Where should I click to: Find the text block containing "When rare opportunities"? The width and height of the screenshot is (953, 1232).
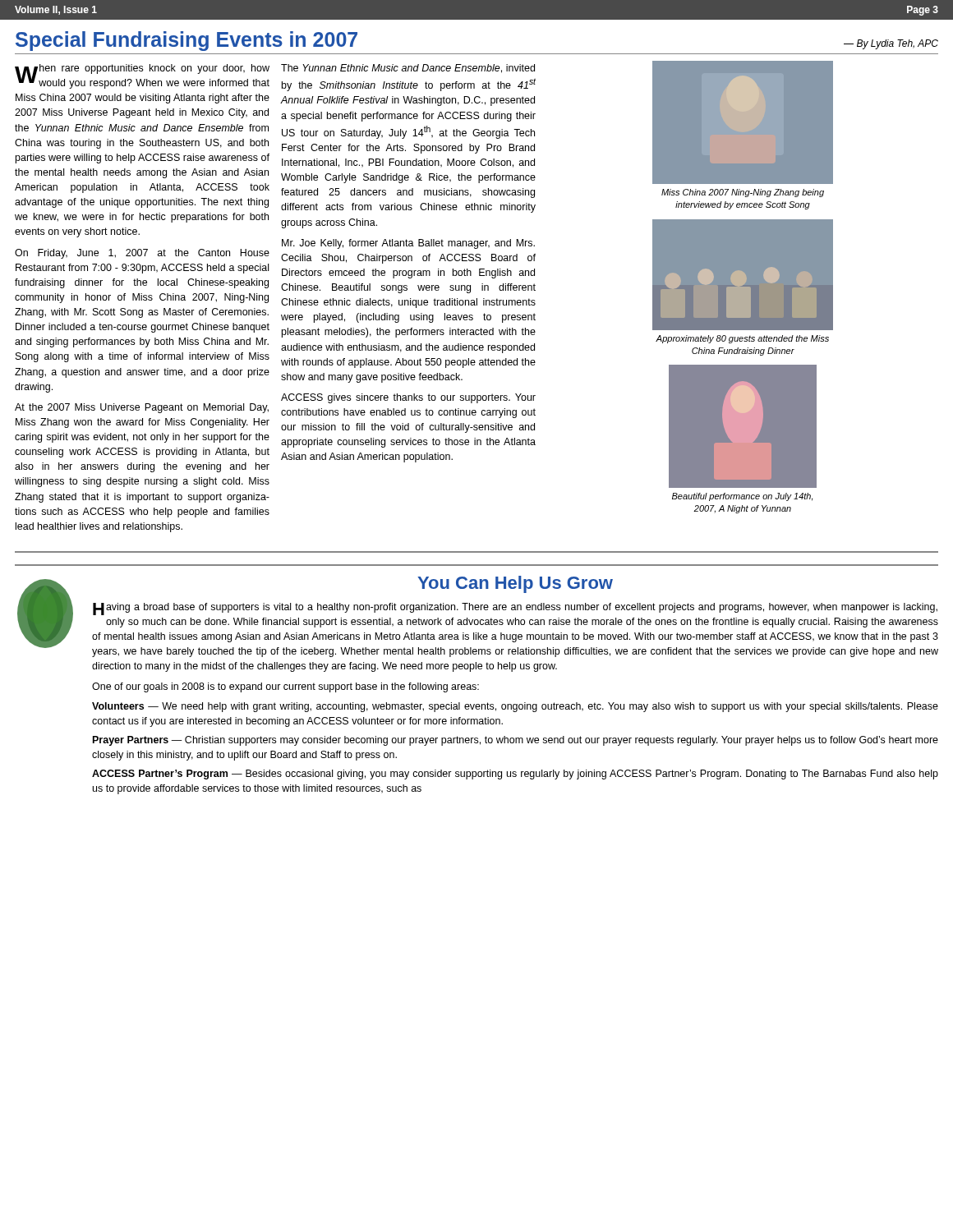(142, 297)
